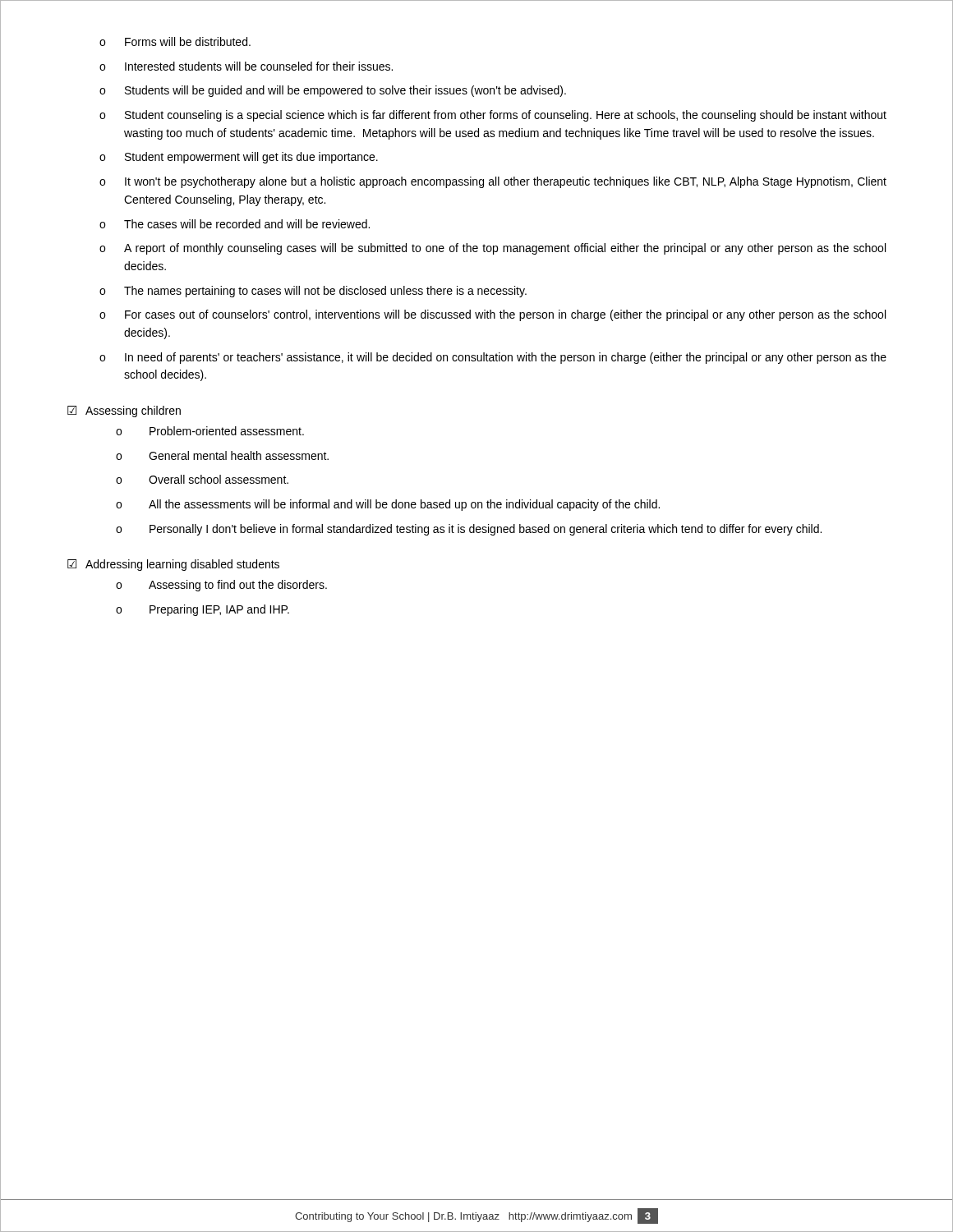Find the list item that says "o Overall school assessment."
Image resolution: width=953 pixels, height=1232 pixels.
click(x=202, y=479)
